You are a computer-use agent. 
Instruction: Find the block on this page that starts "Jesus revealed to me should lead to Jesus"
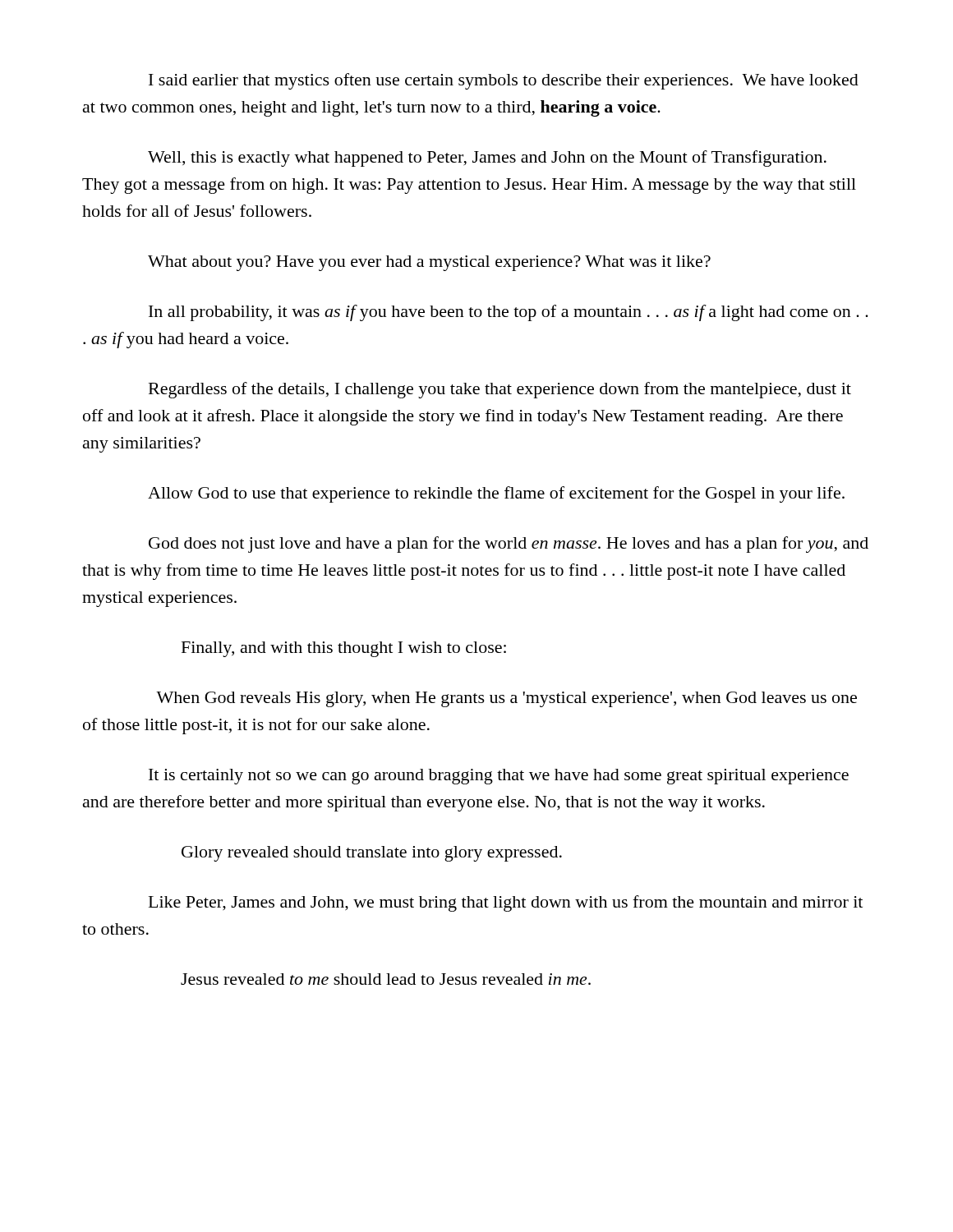(386, 979)
